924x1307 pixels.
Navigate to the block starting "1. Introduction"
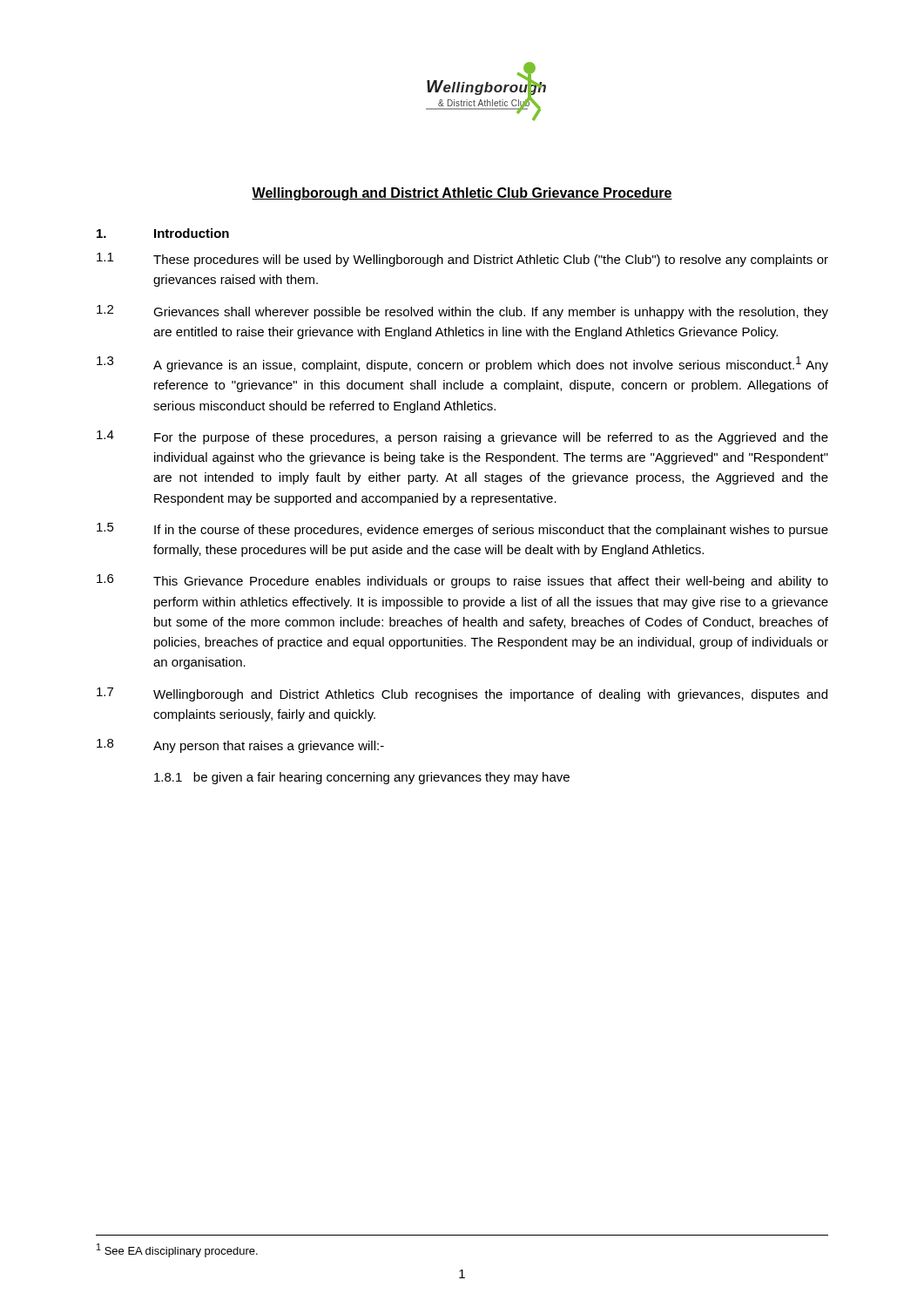coord(163,233)
